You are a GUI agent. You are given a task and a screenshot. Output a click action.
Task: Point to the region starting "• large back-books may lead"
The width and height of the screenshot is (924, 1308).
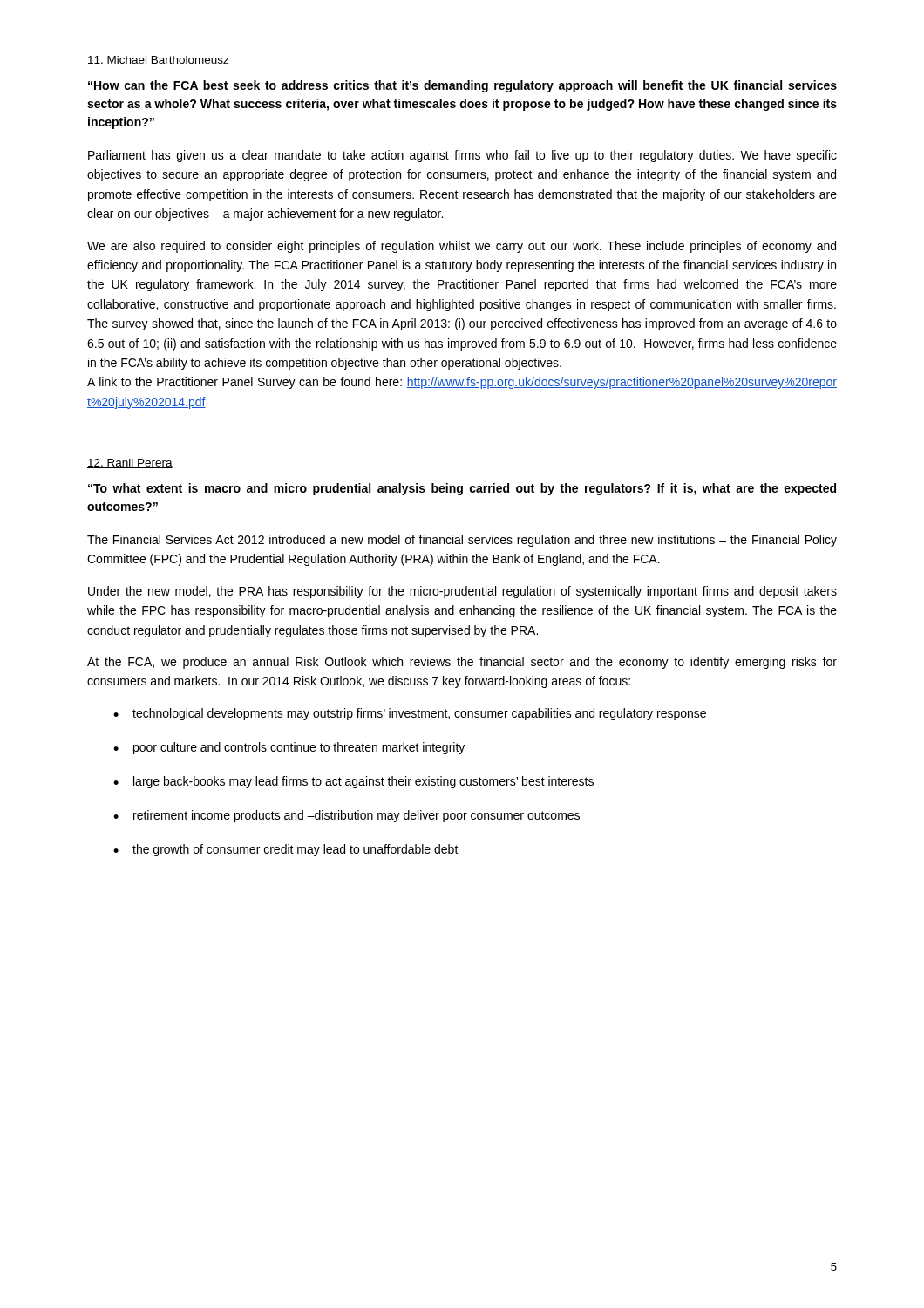354,783
